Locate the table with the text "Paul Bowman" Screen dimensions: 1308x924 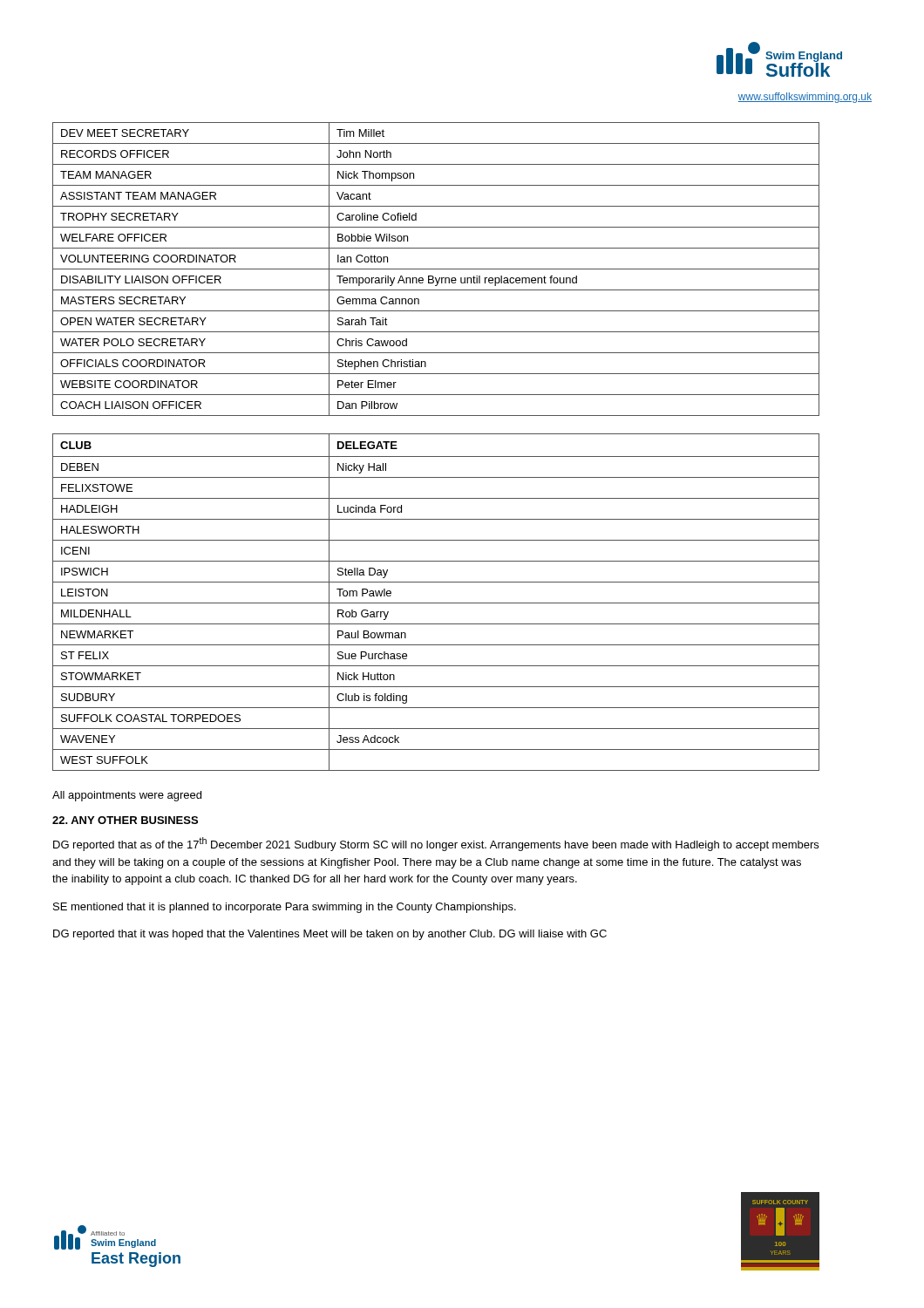[x=462, y=602]
